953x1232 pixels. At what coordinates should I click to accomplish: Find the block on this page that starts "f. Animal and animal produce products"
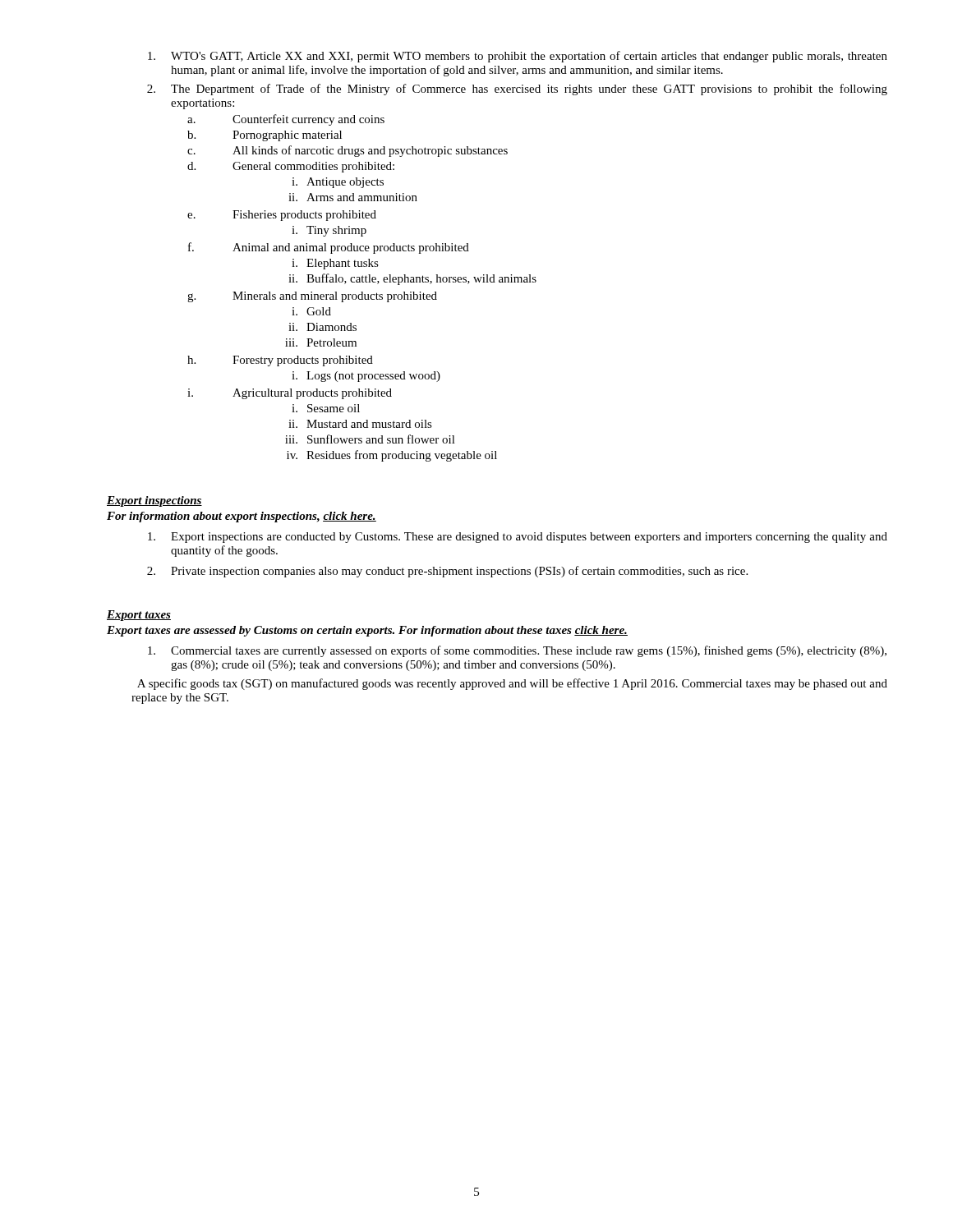pyautogui.click(x=354, y=264)
